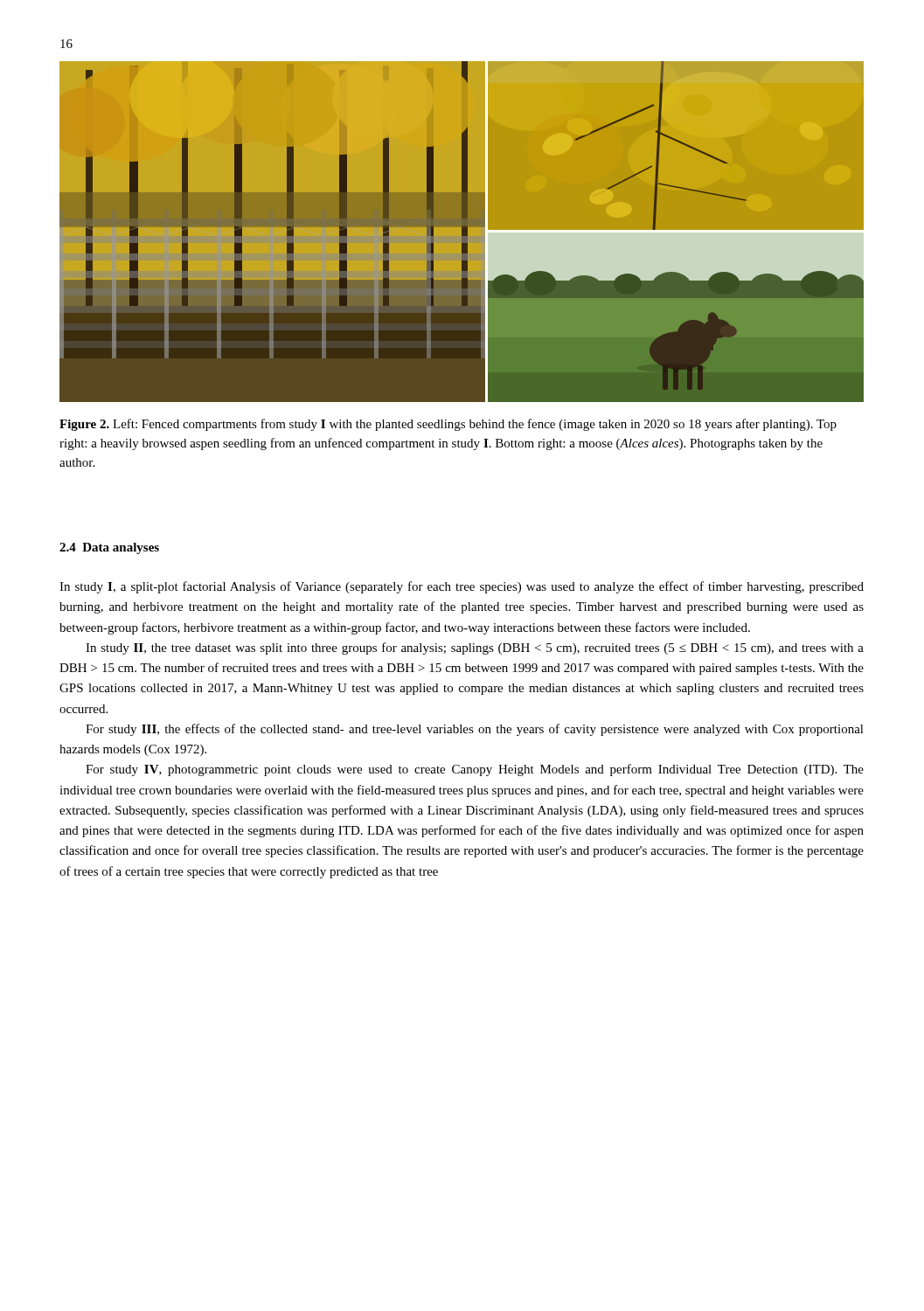
Task: Find the section header that says "2.4 Data analyses"
Action: coord(109,547)
